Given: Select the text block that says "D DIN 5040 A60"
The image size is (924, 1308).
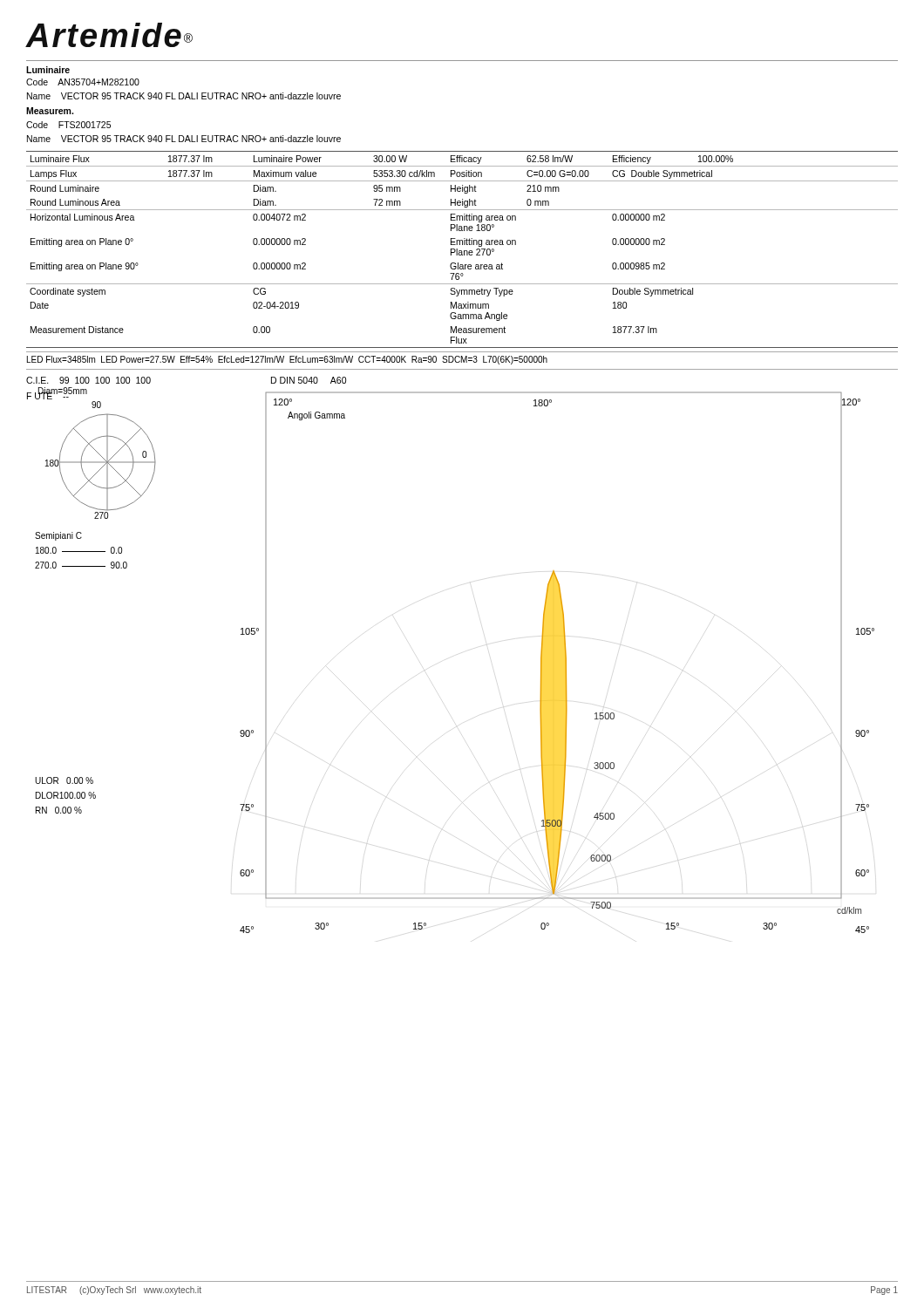Looking at the screenshot, I should (x=308, y=388).
